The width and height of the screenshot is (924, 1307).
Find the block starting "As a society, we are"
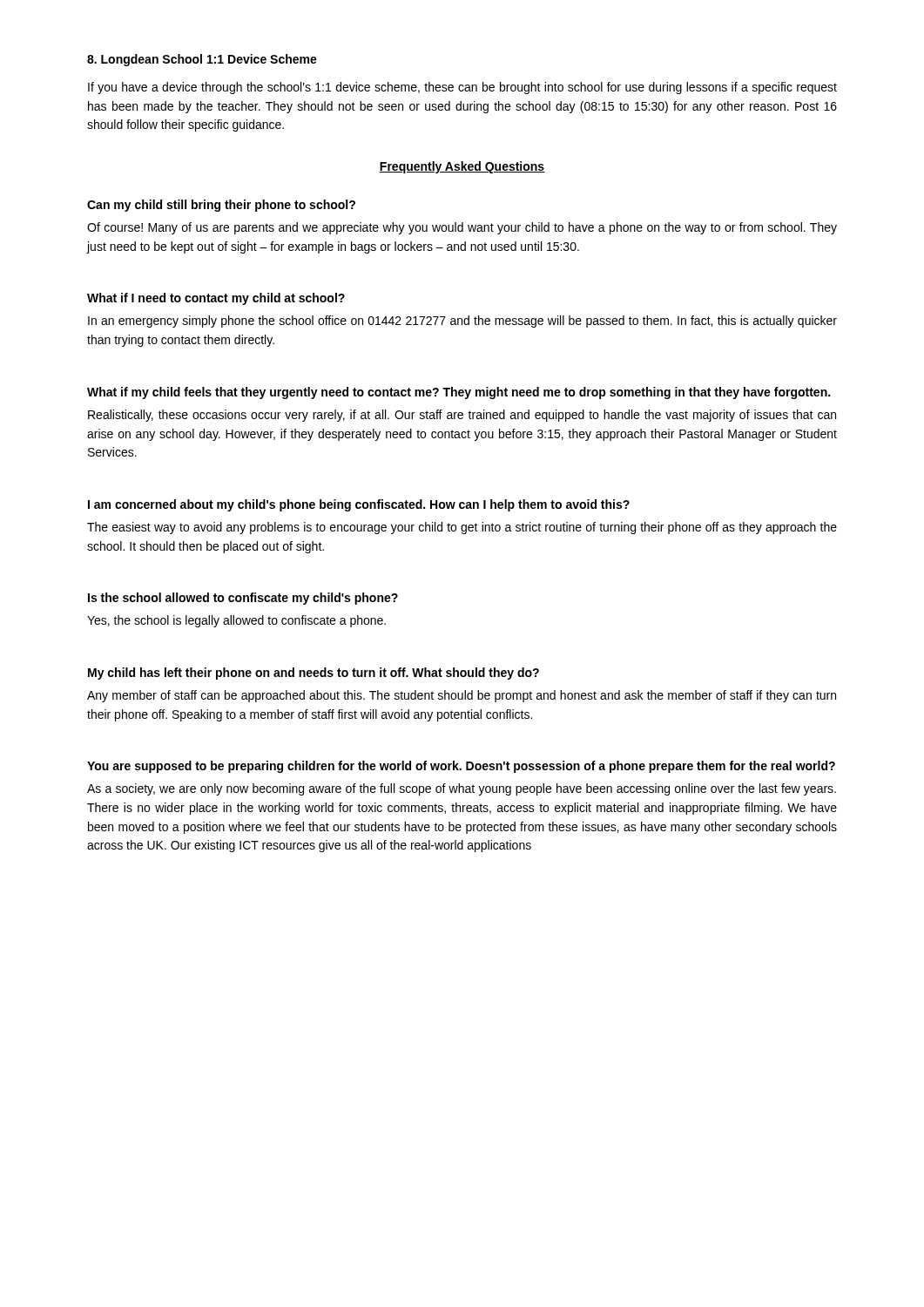(462, 817)
